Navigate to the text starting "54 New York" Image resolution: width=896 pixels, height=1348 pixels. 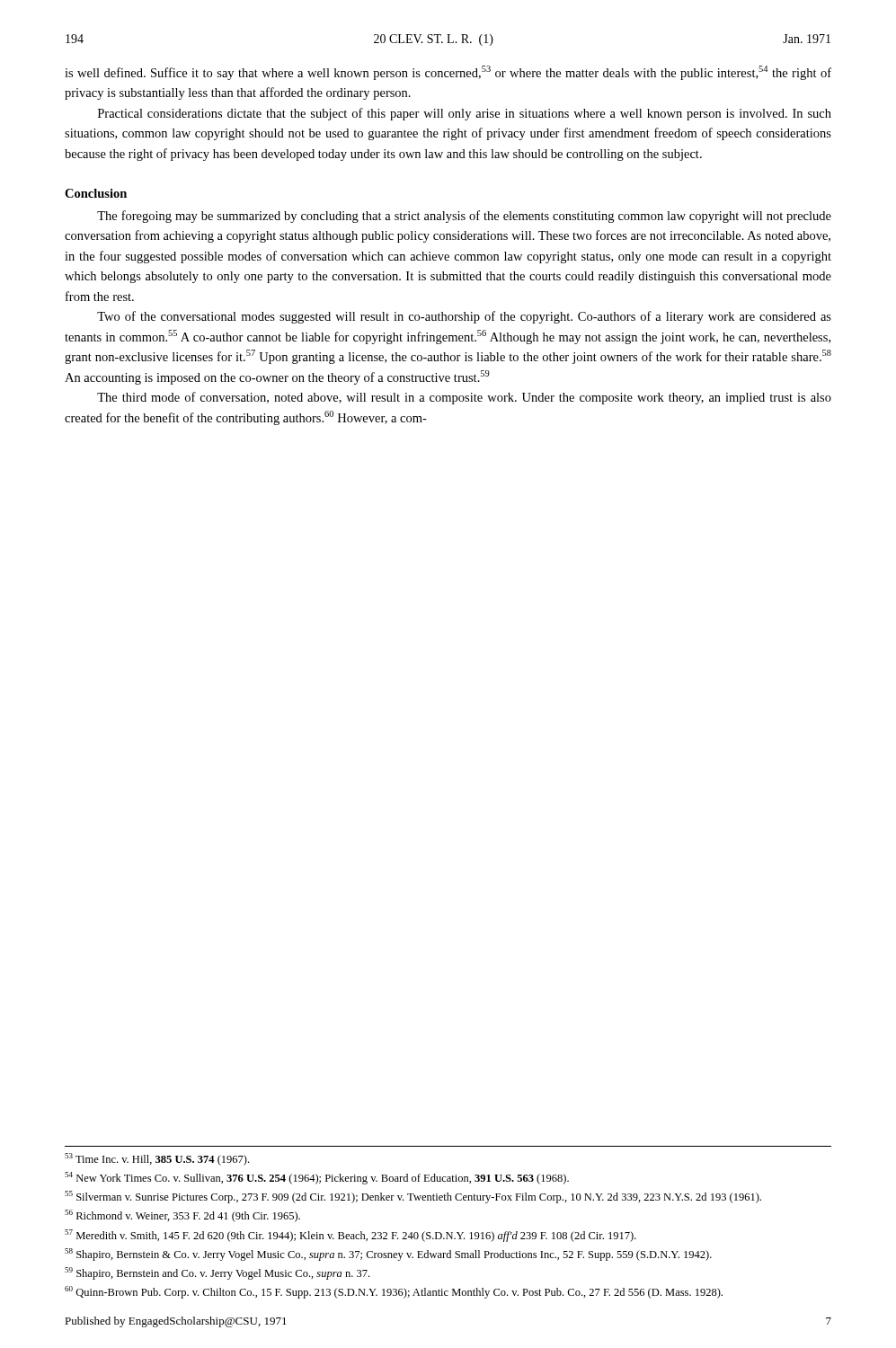(x=317, y=1177)
